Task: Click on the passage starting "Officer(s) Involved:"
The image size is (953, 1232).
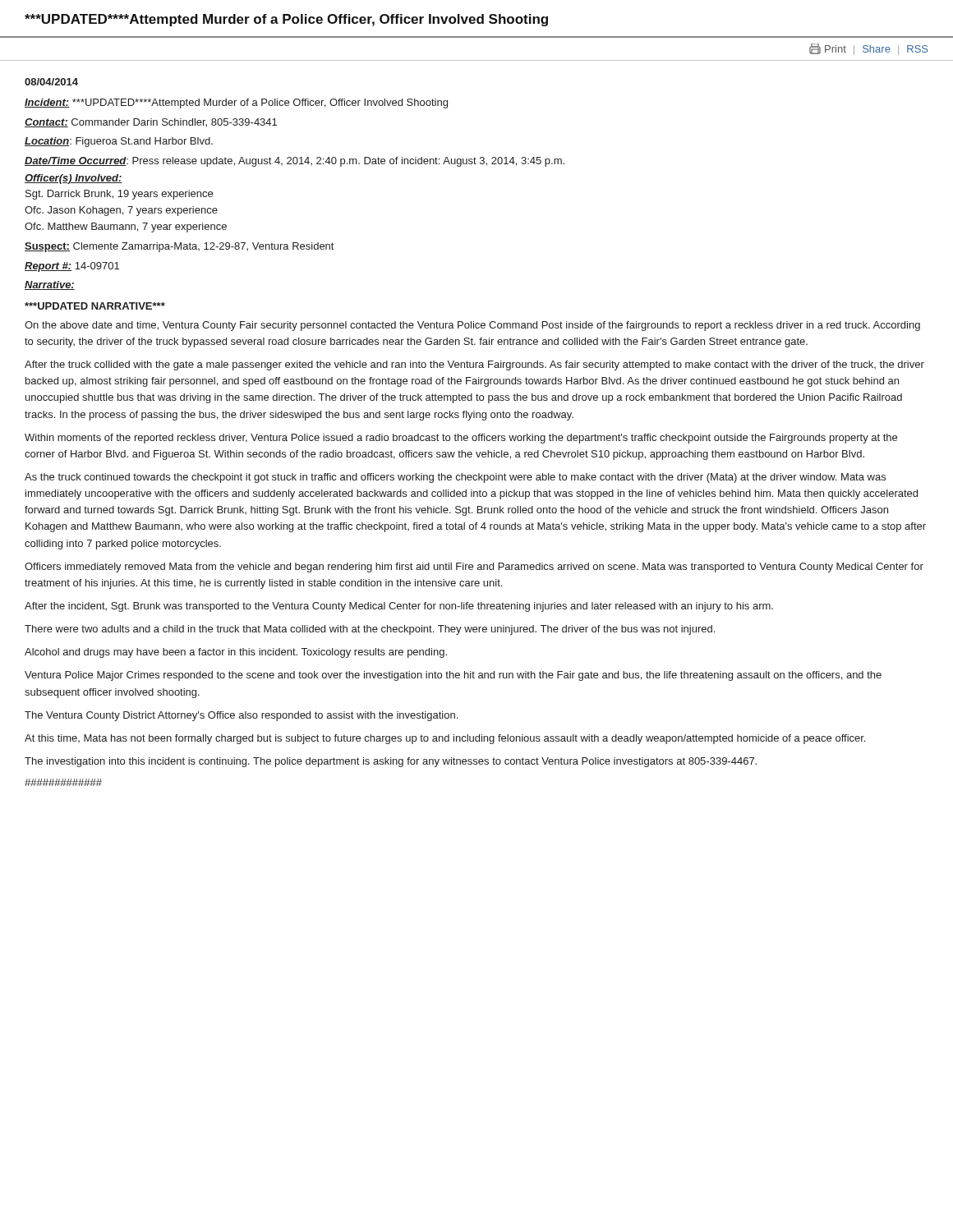Action: 73,178
